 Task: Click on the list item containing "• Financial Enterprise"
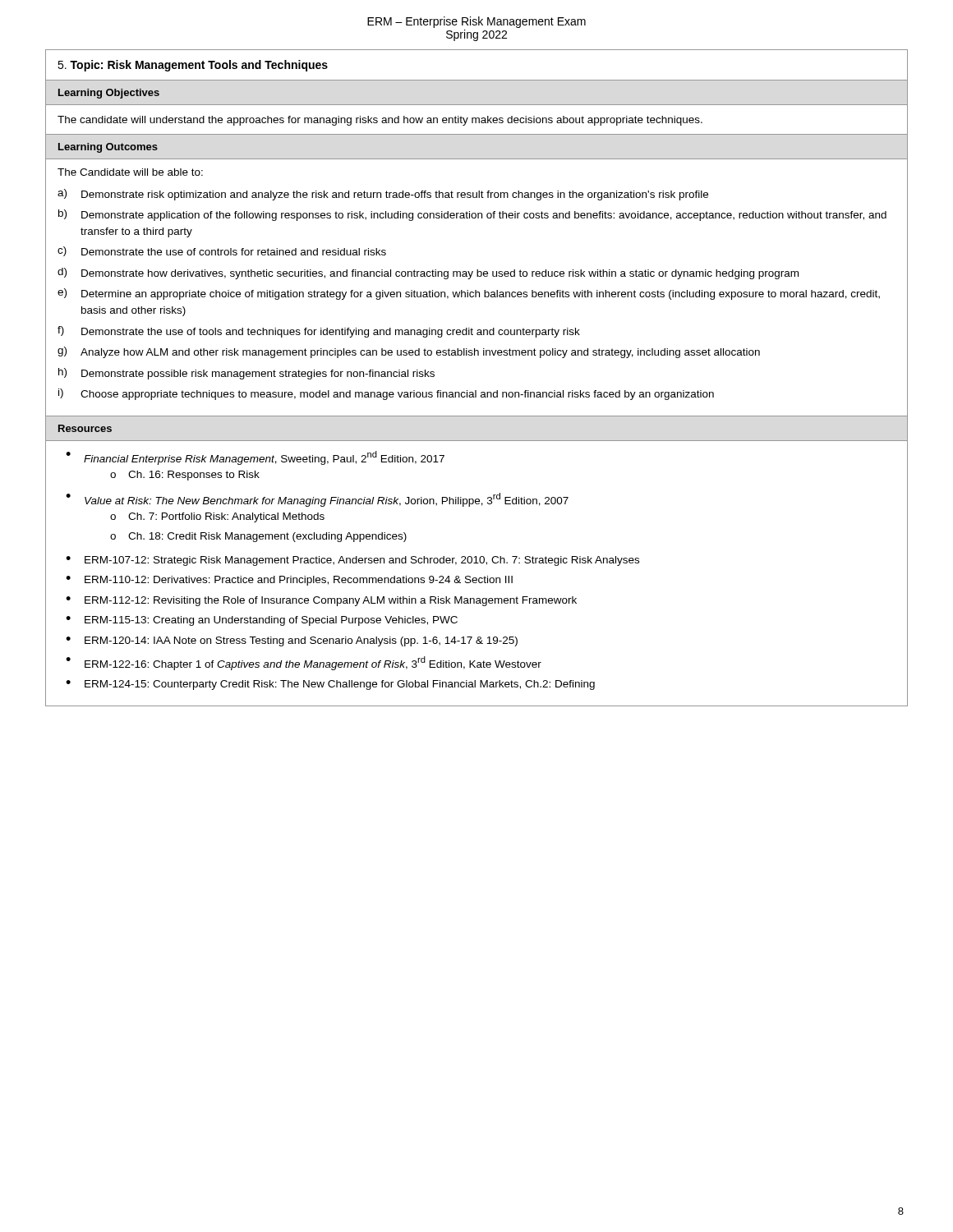(255, 458)
